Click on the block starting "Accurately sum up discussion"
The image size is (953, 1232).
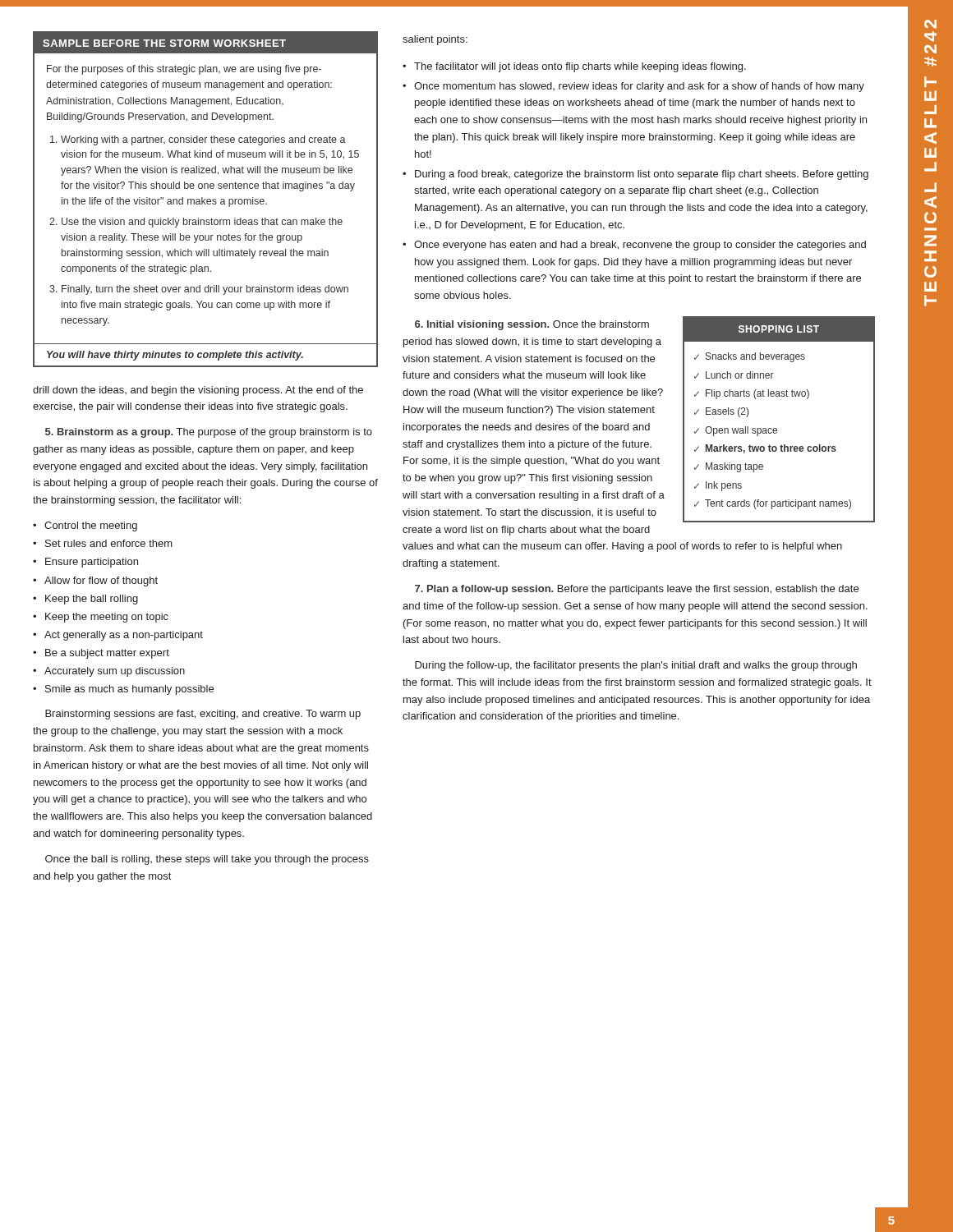[115, 671]
